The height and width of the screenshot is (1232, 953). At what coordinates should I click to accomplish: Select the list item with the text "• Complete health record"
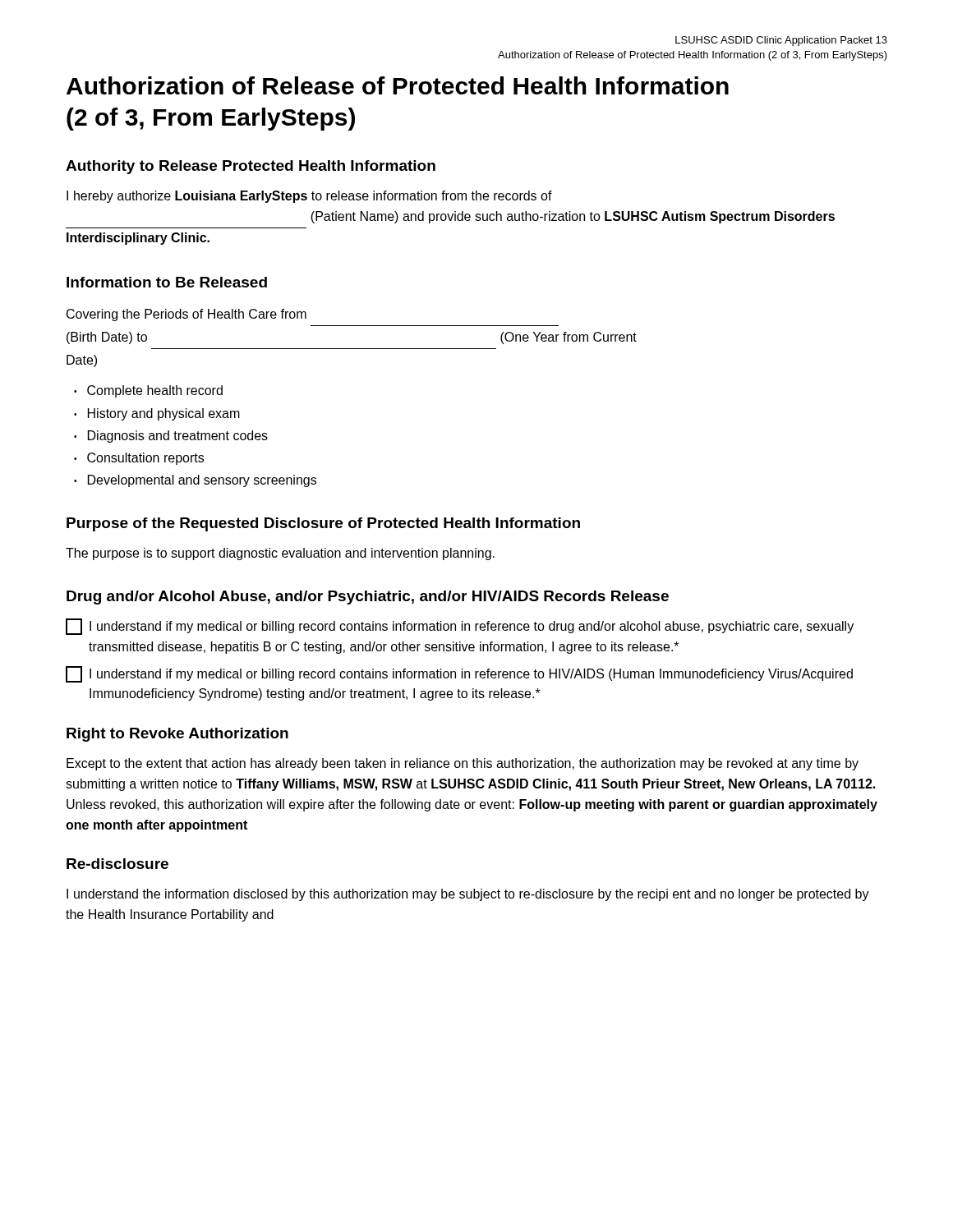pos(149,391)
